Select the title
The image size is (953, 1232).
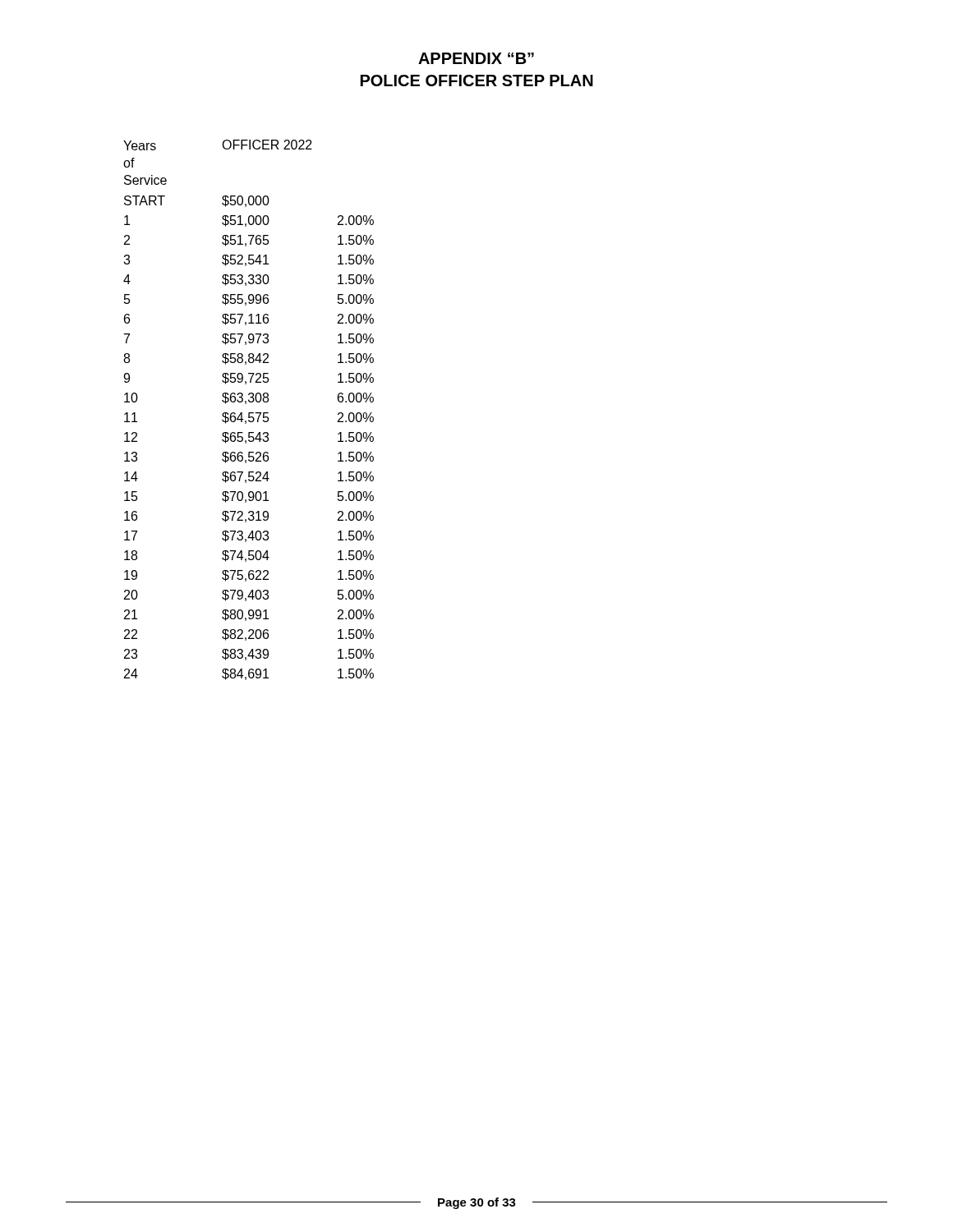coord(476,70)
